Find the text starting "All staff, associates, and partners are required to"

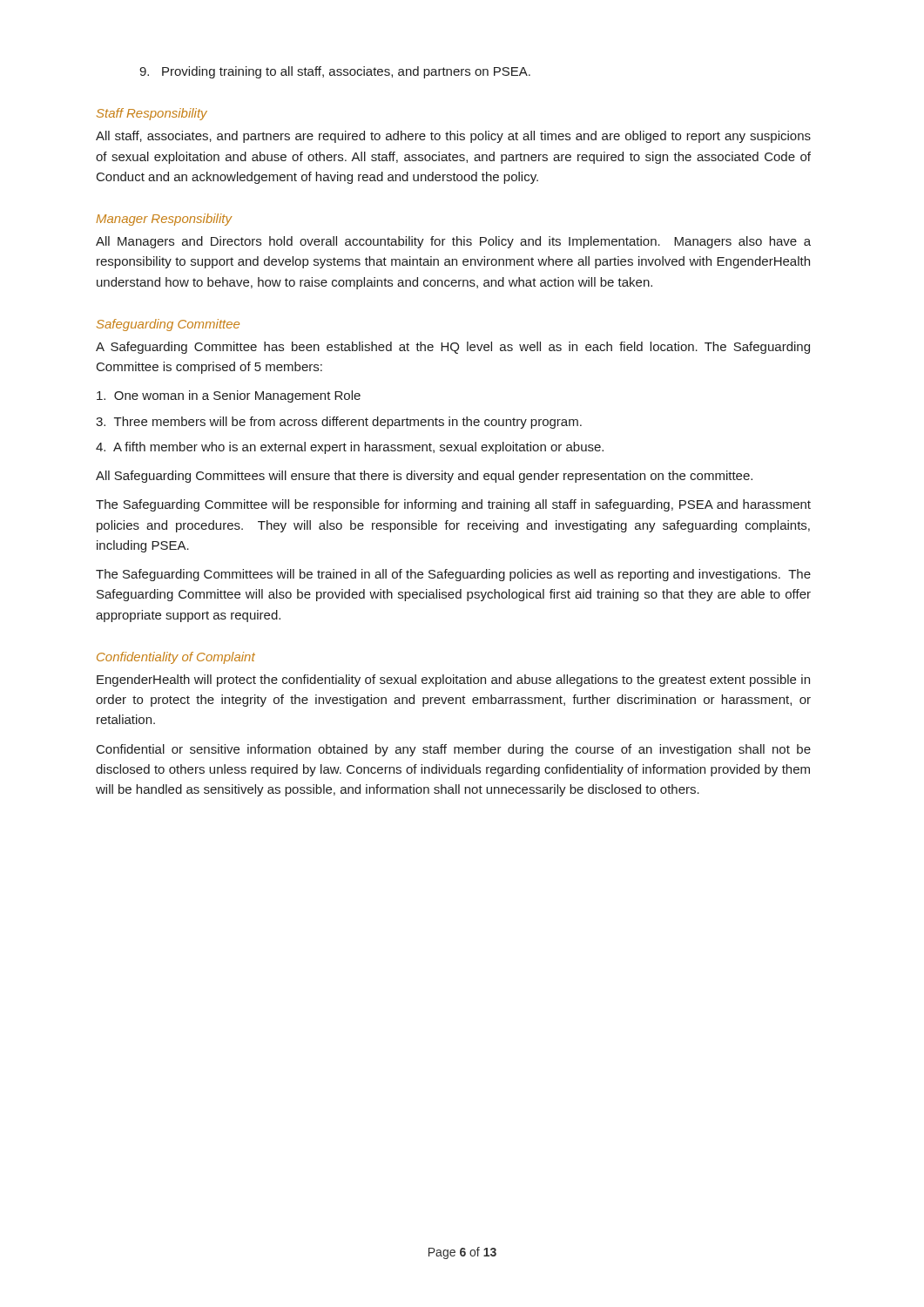453,156
